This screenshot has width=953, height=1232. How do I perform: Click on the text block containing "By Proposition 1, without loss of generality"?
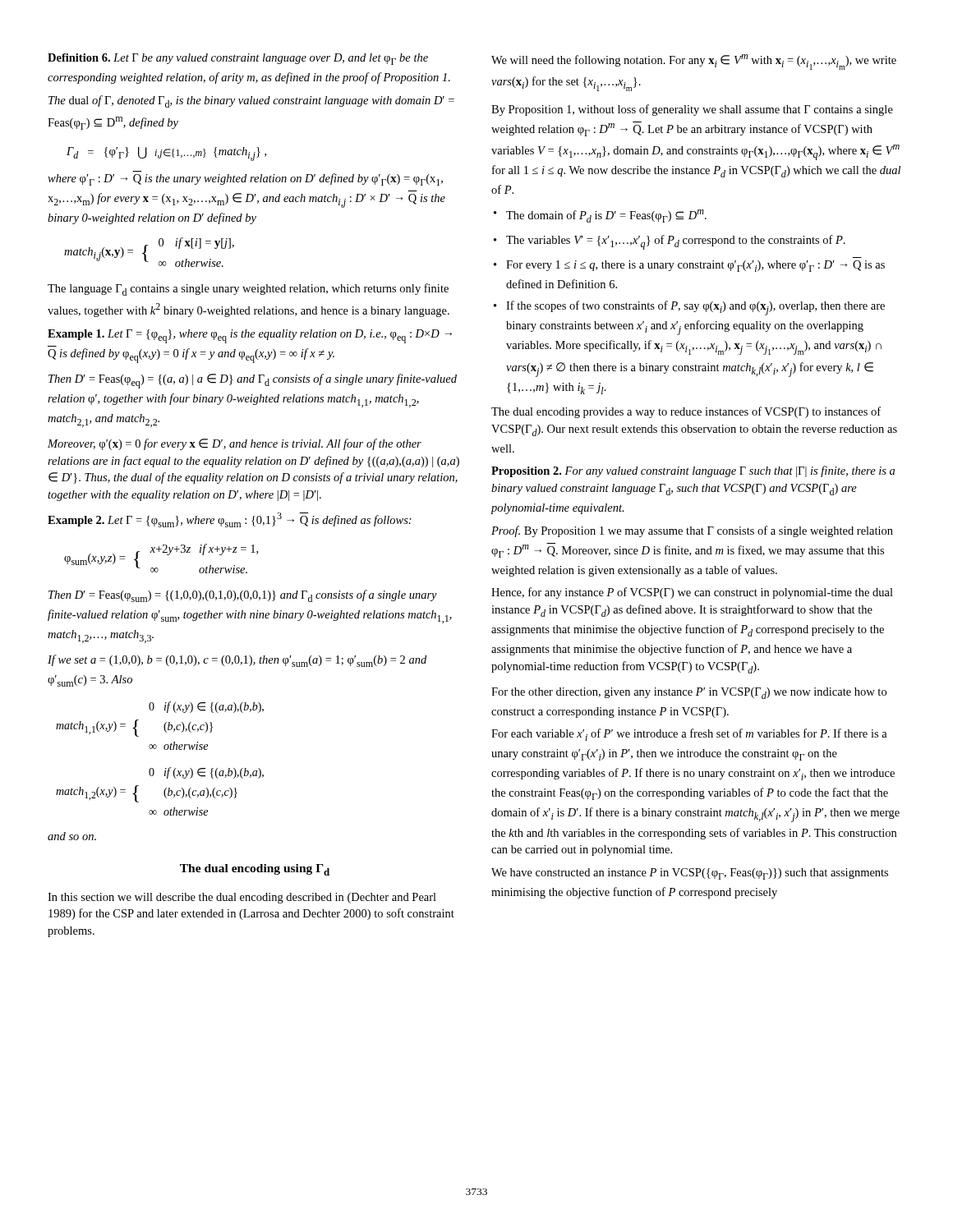click(x=698, y=150)
